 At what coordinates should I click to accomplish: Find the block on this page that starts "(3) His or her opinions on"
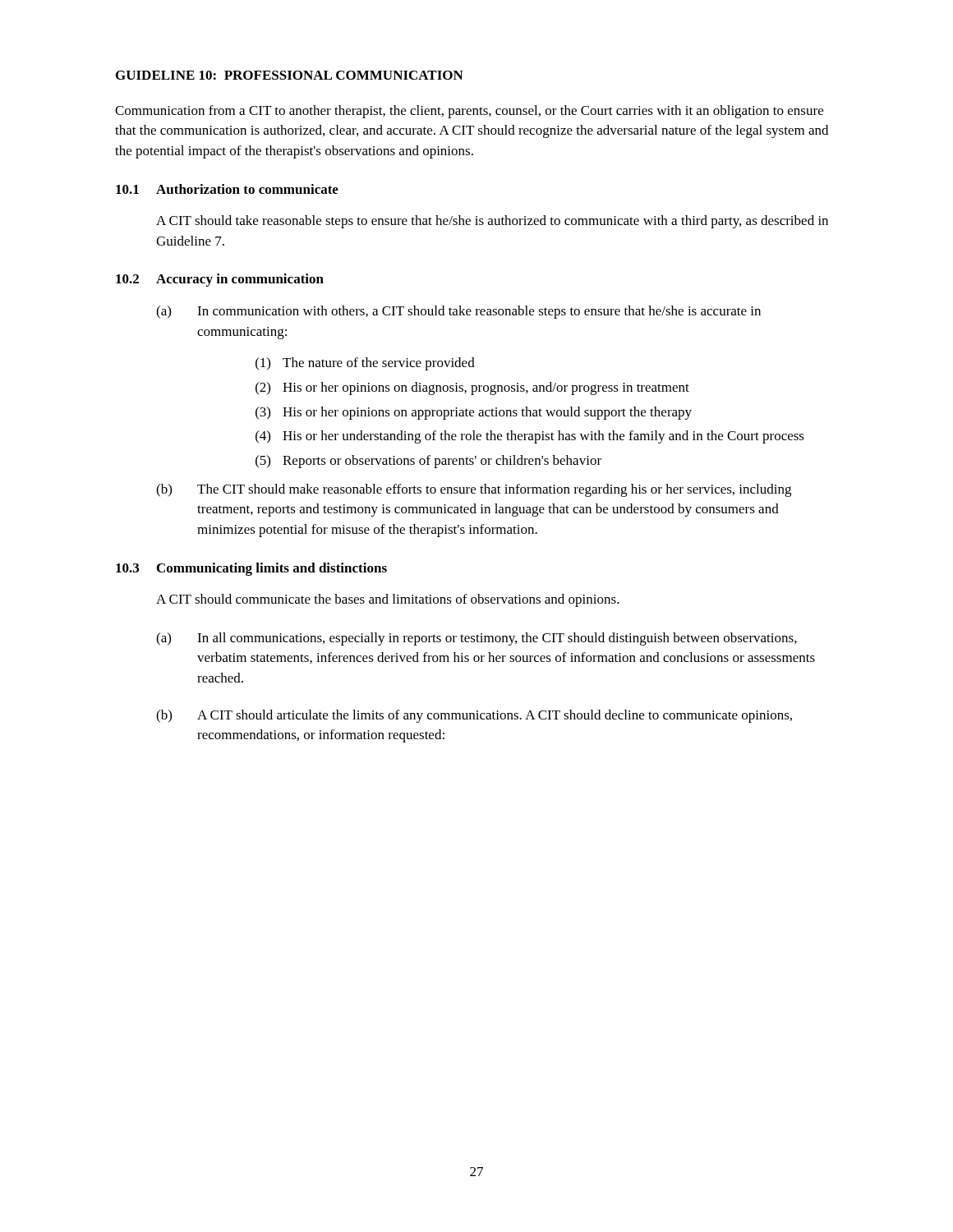tap(535, 412)
